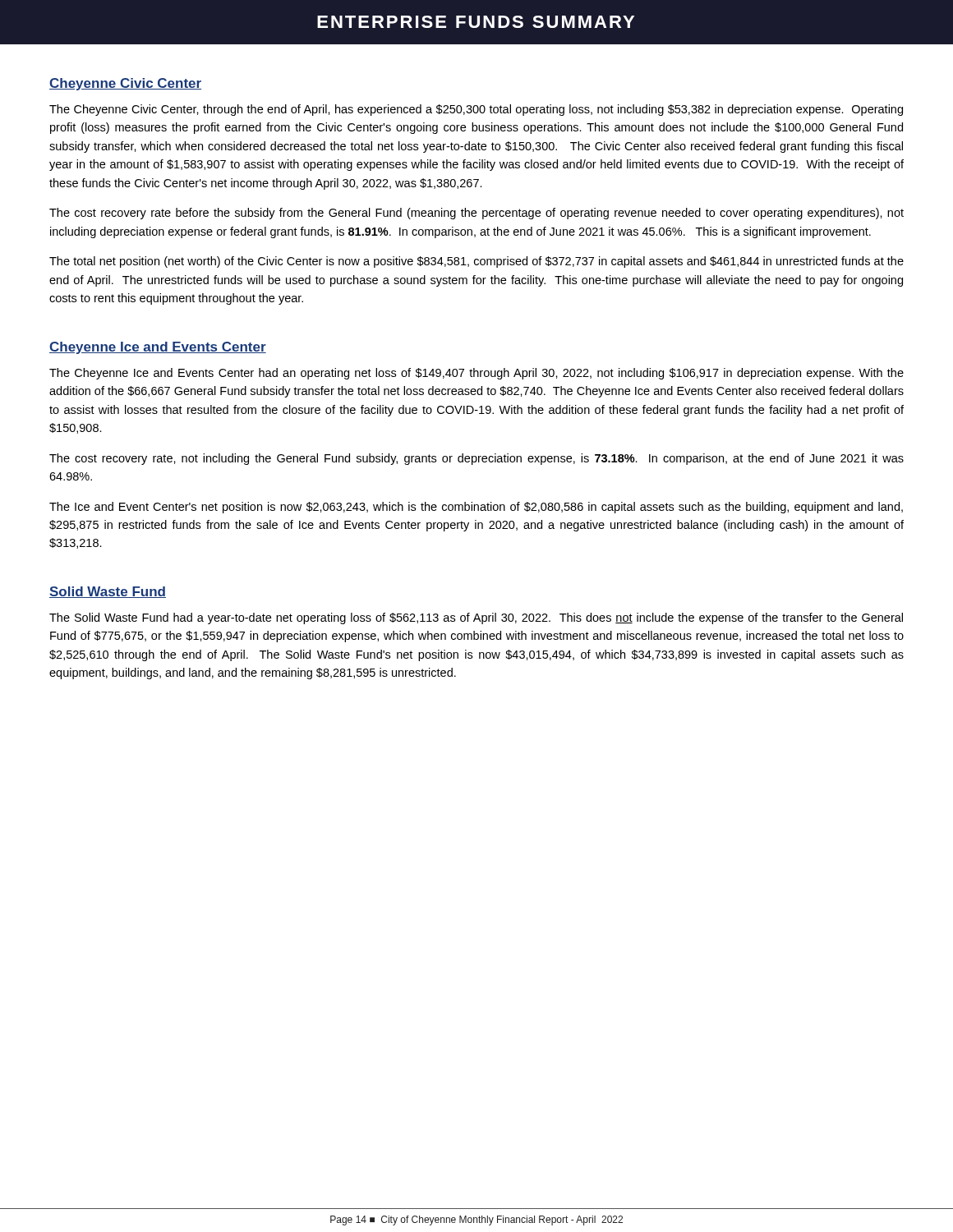The width and height of the screenshot is (953, 1232).
Task: Click the passage that begins "The cost recovery rate before the subsidy from"
Action: (476, 222)
